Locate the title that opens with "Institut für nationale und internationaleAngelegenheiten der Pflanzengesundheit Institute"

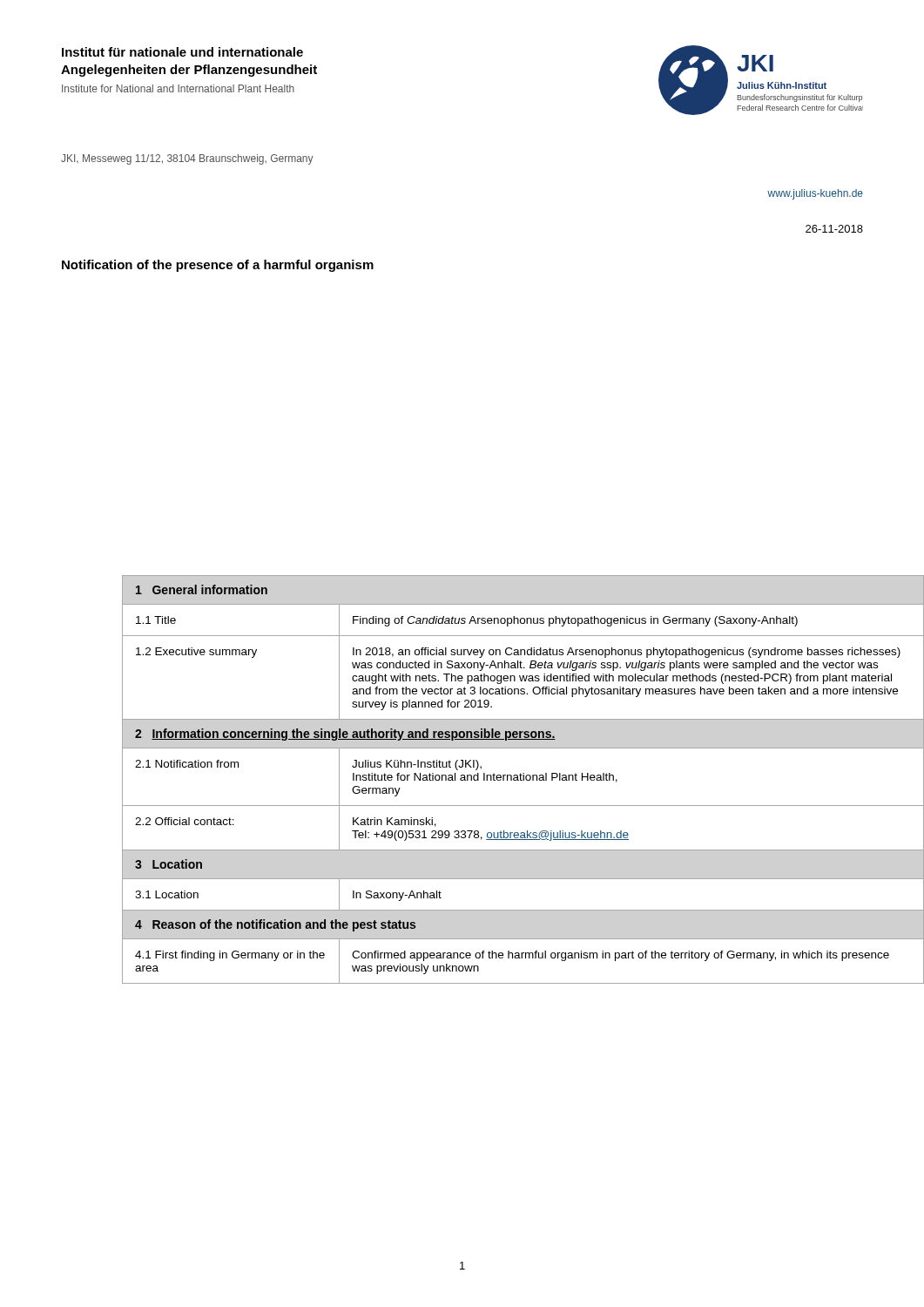point(189,69)
